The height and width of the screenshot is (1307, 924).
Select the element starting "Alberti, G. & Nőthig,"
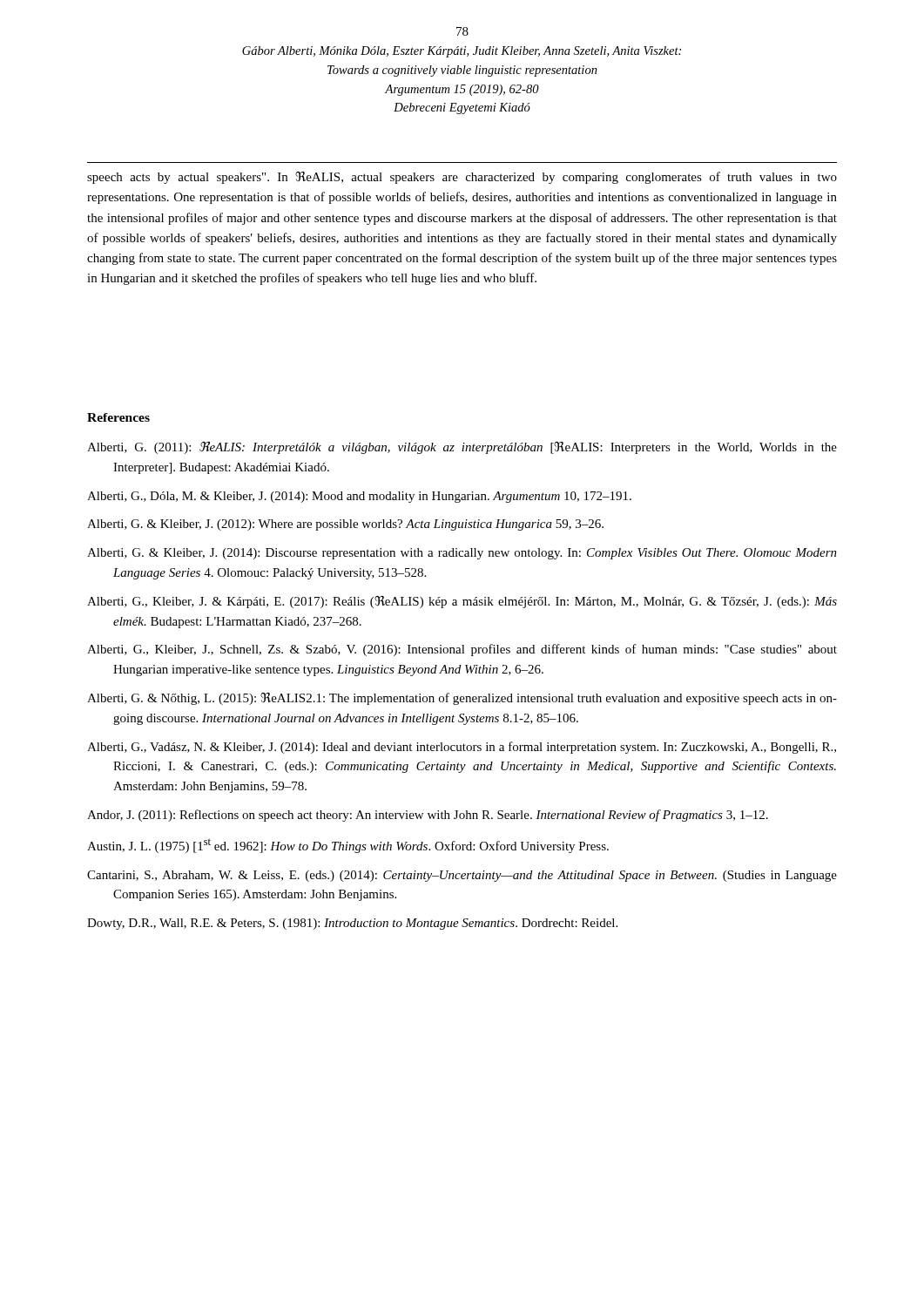(462, 708)
